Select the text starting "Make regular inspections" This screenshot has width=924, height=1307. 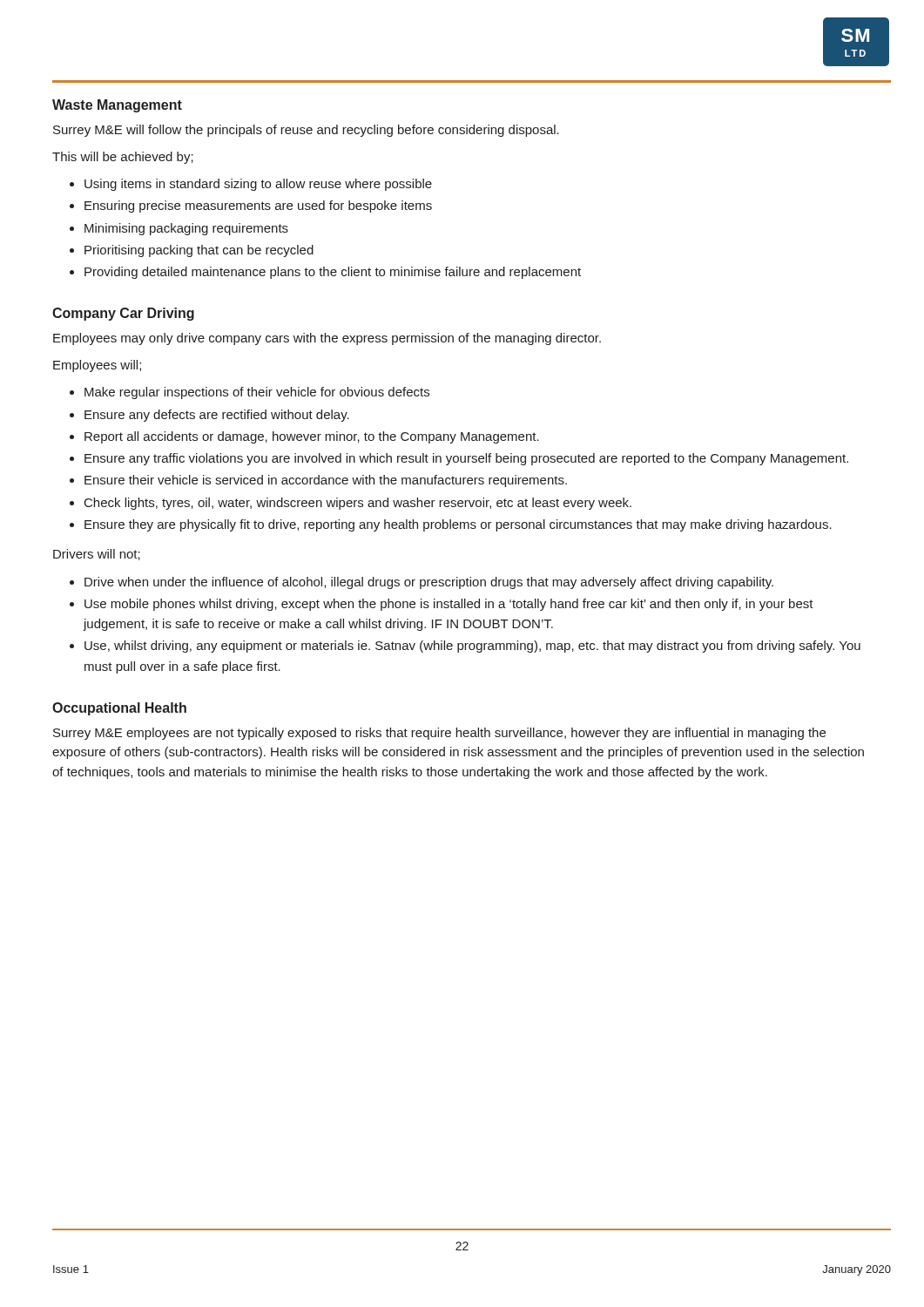[257, 392]
